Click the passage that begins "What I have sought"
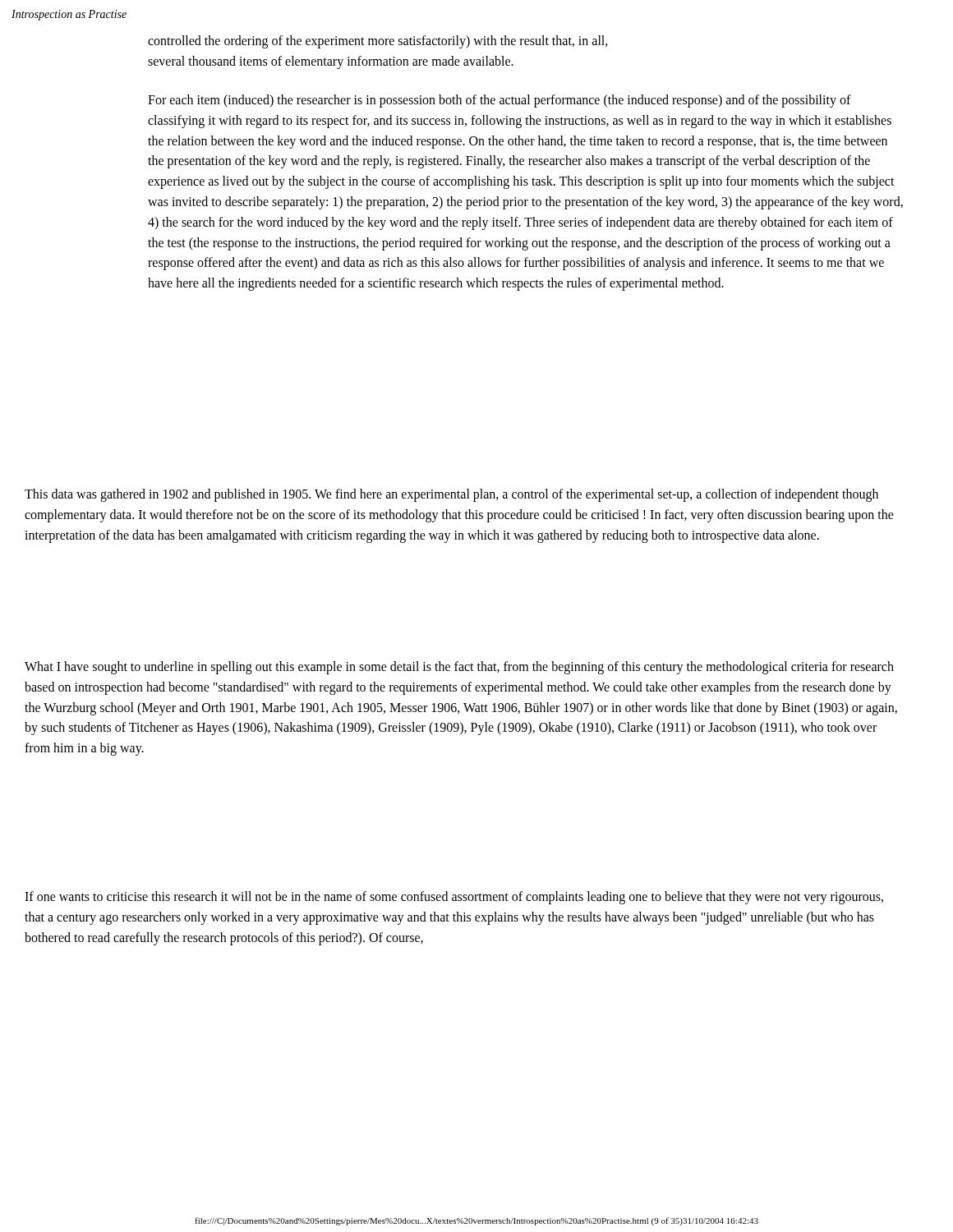The width and height of the screenshot is (953, 1232). [464, 708]
